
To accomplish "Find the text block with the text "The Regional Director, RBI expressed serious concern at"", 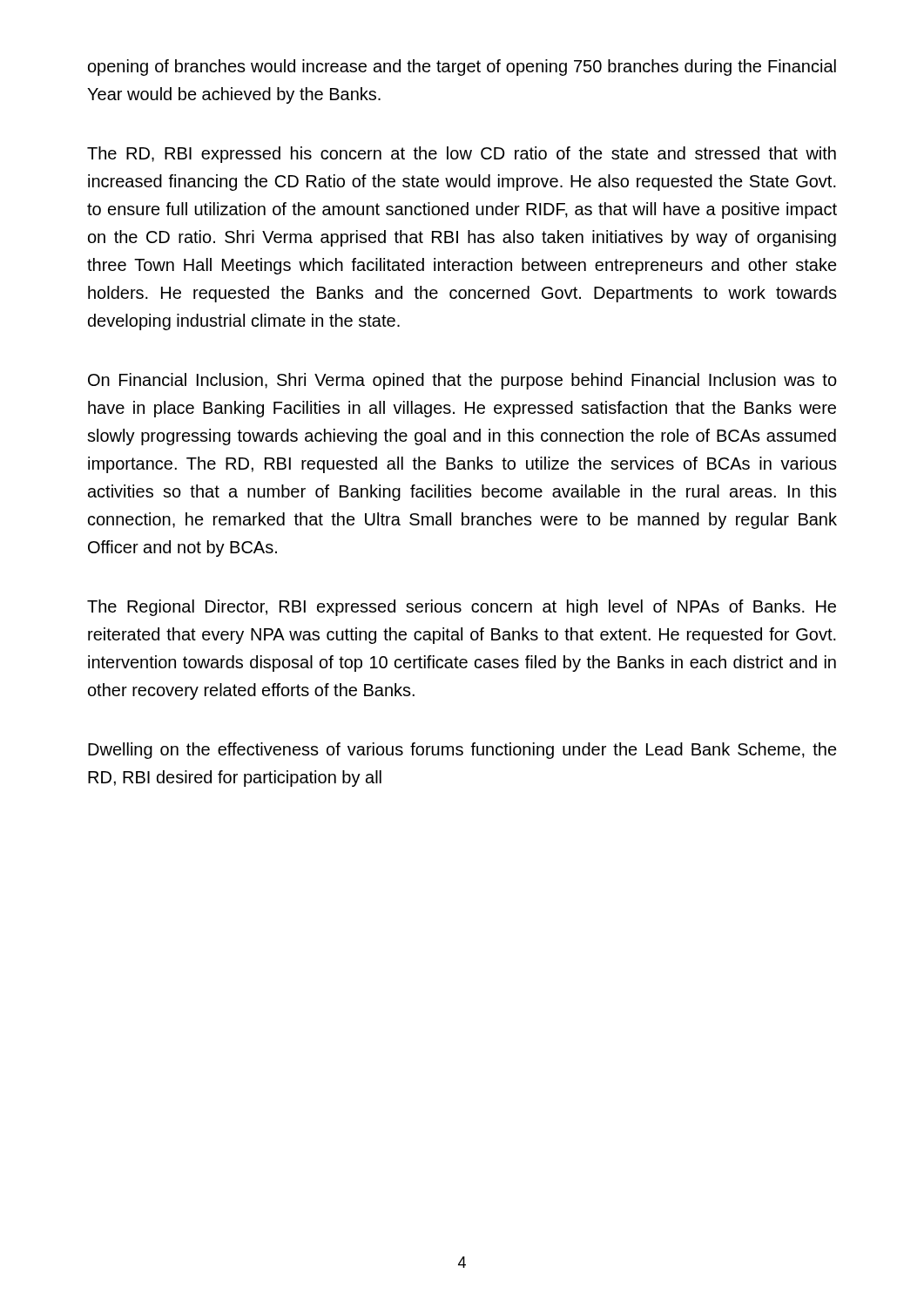I will click(462, 648).
